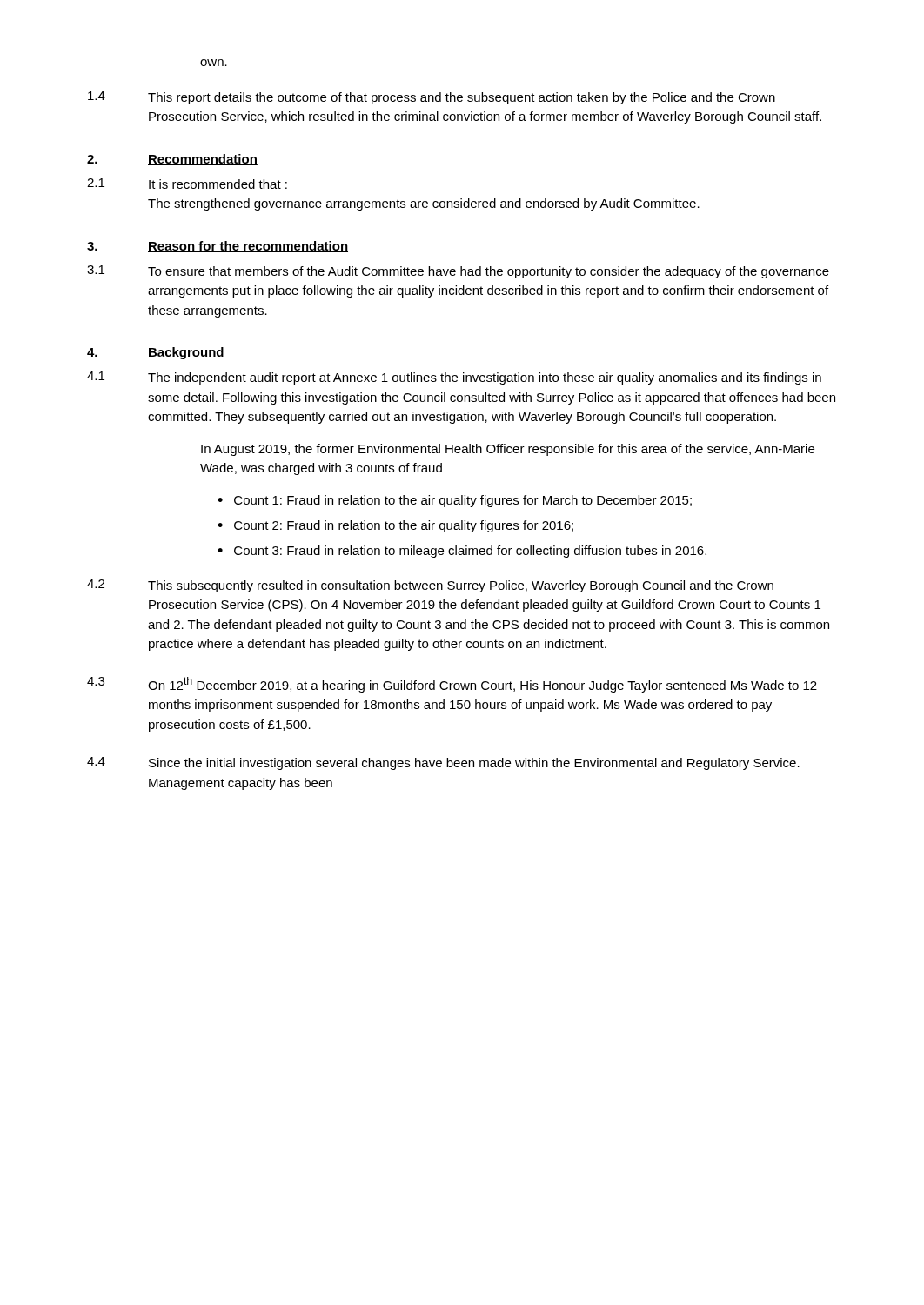Click on the text block starting "2 This subsequently resulted in consultation between"
The image size is (924, 1305).
click(x=462, y=615)
